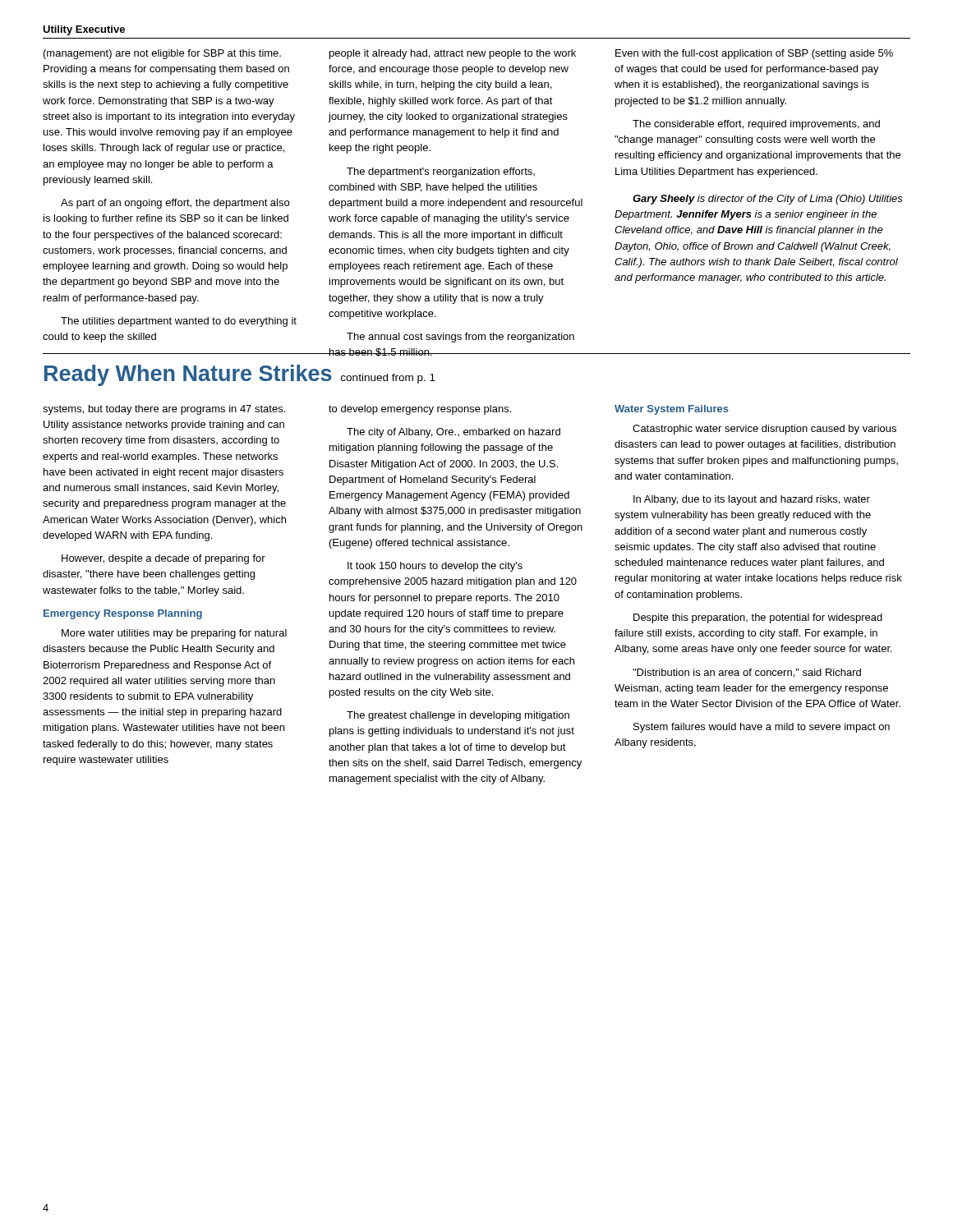Click on the text block with the text "(management) are not eligible for"

coord(170,195)
